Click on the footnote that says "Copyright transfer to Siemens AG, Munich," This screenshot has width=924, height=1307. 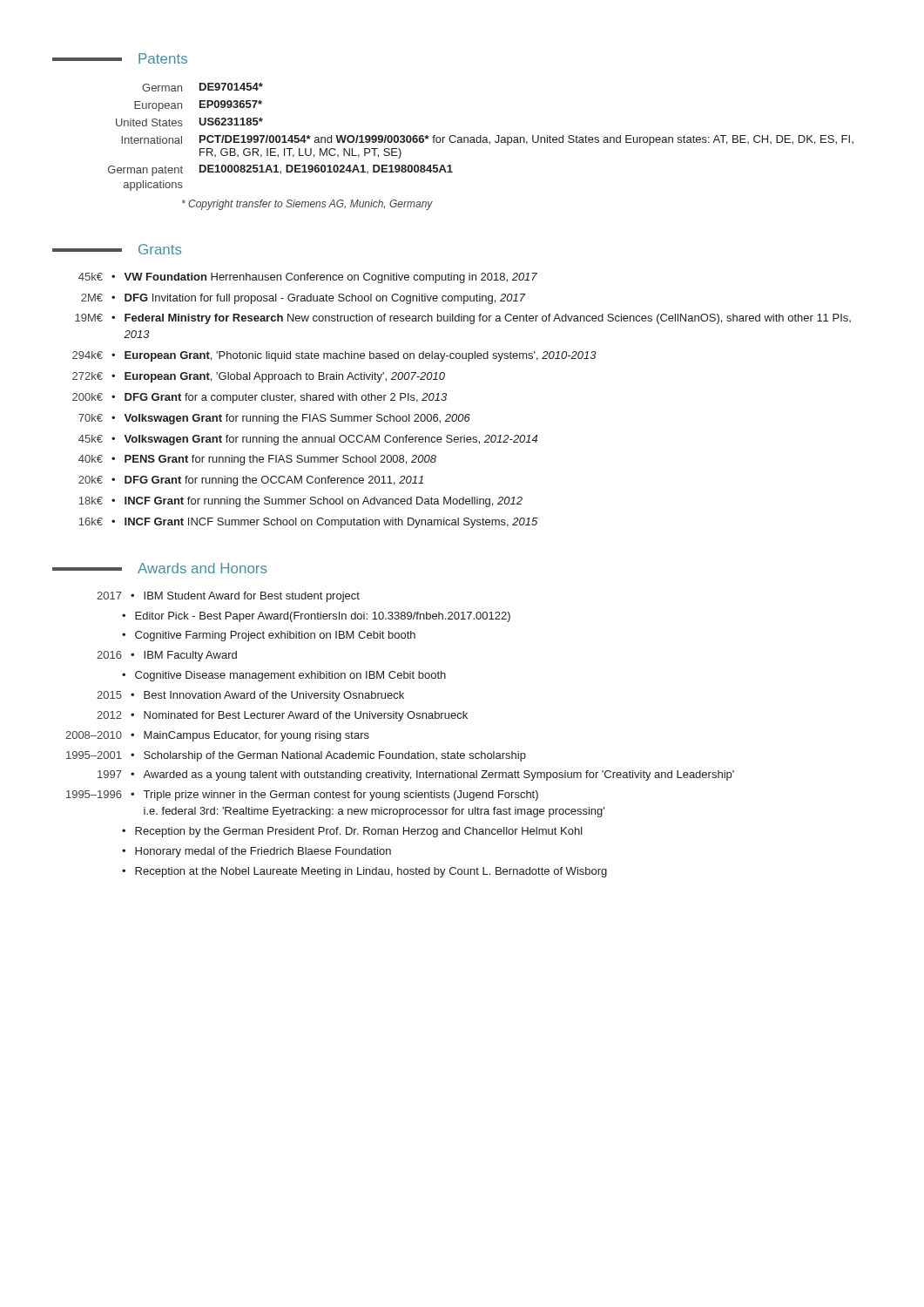[x=307, y=204]
